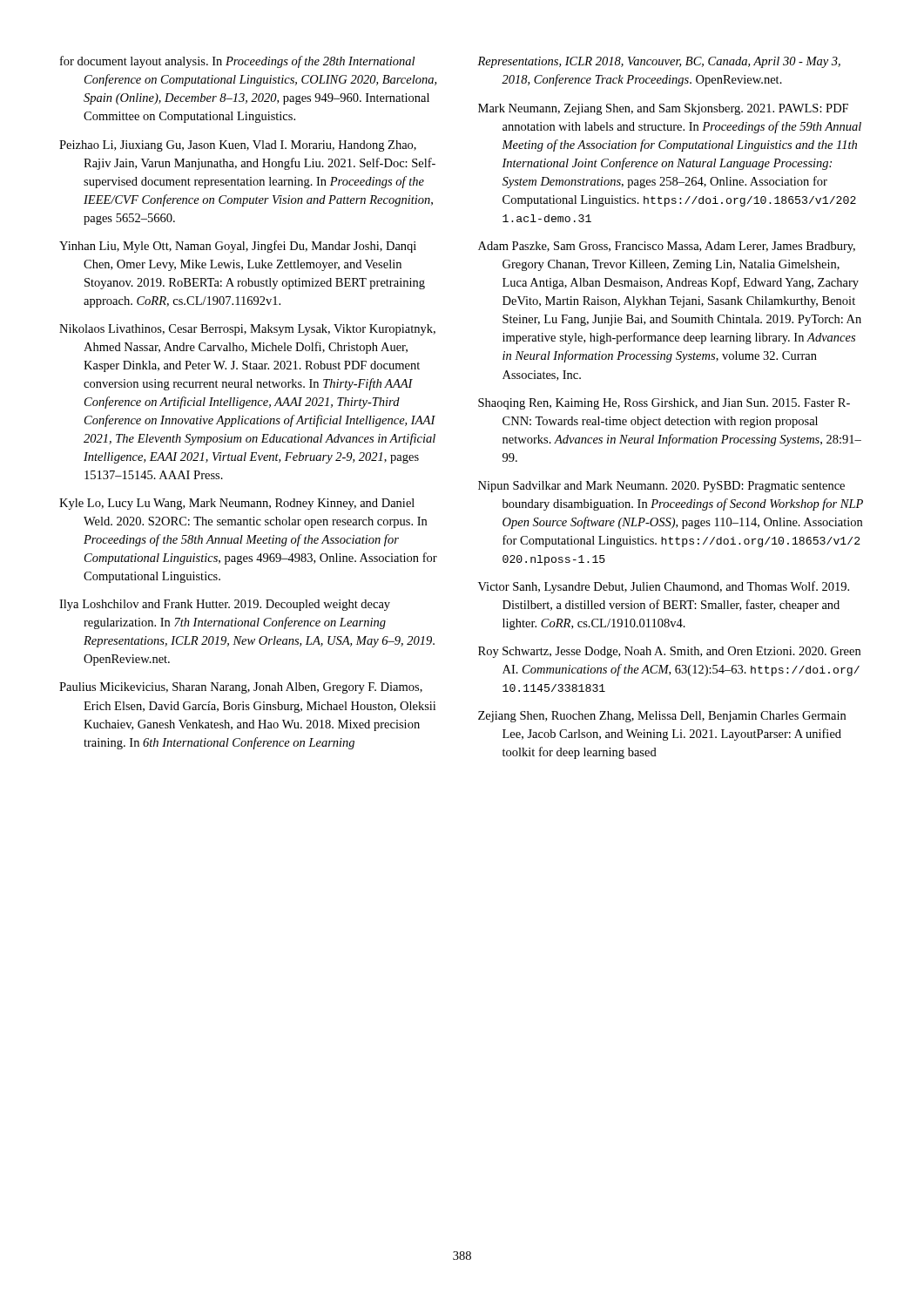Find the list item with the text "Nikolaos Livathinos, Cesar Berrospi, Maksym Lysak, Viktor"
The height and width of the screenshot is (1307, 924).
pos(248,402)
